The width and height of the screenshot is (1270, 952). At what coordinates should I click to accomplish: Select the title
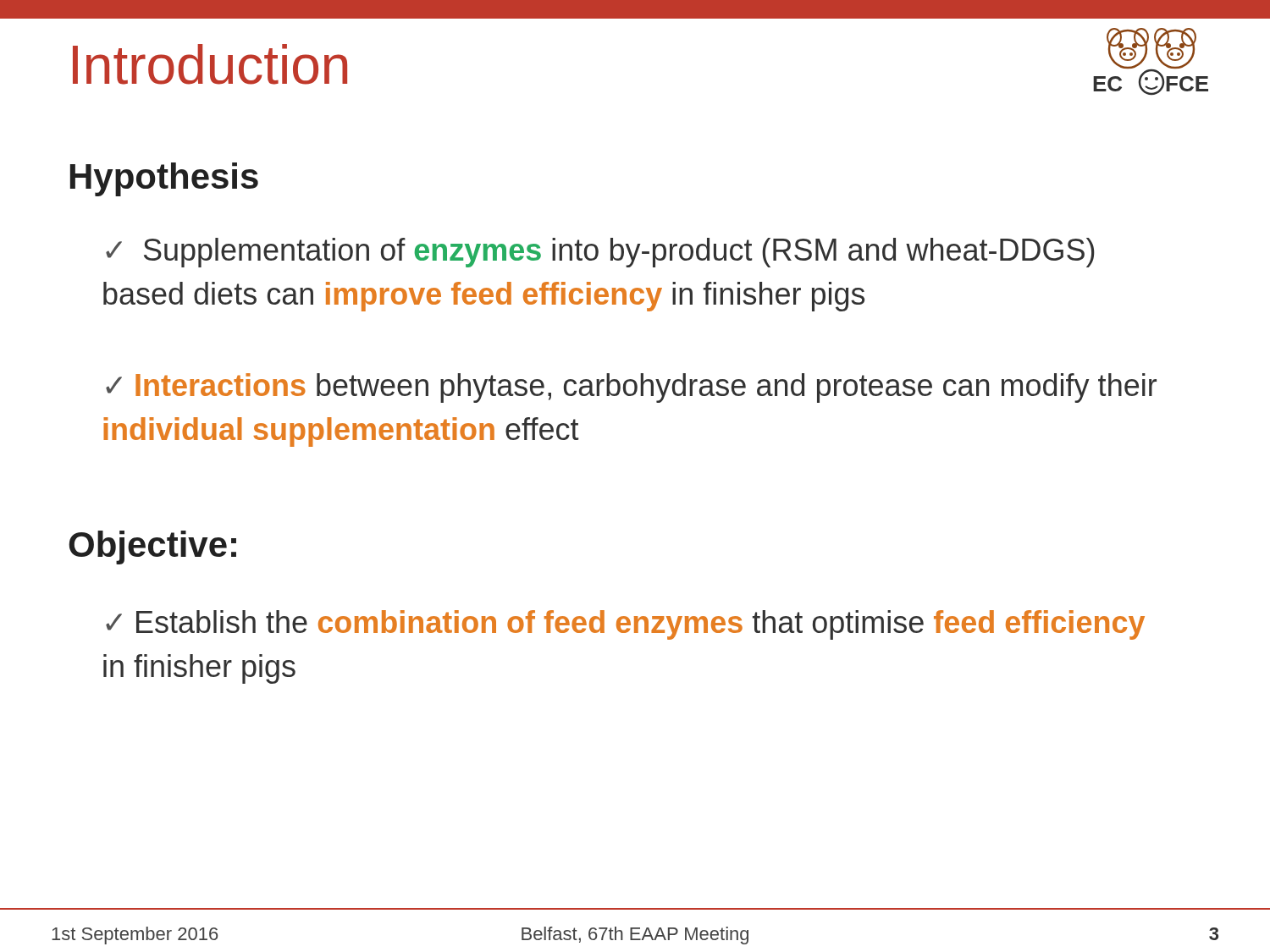[209, 65]
